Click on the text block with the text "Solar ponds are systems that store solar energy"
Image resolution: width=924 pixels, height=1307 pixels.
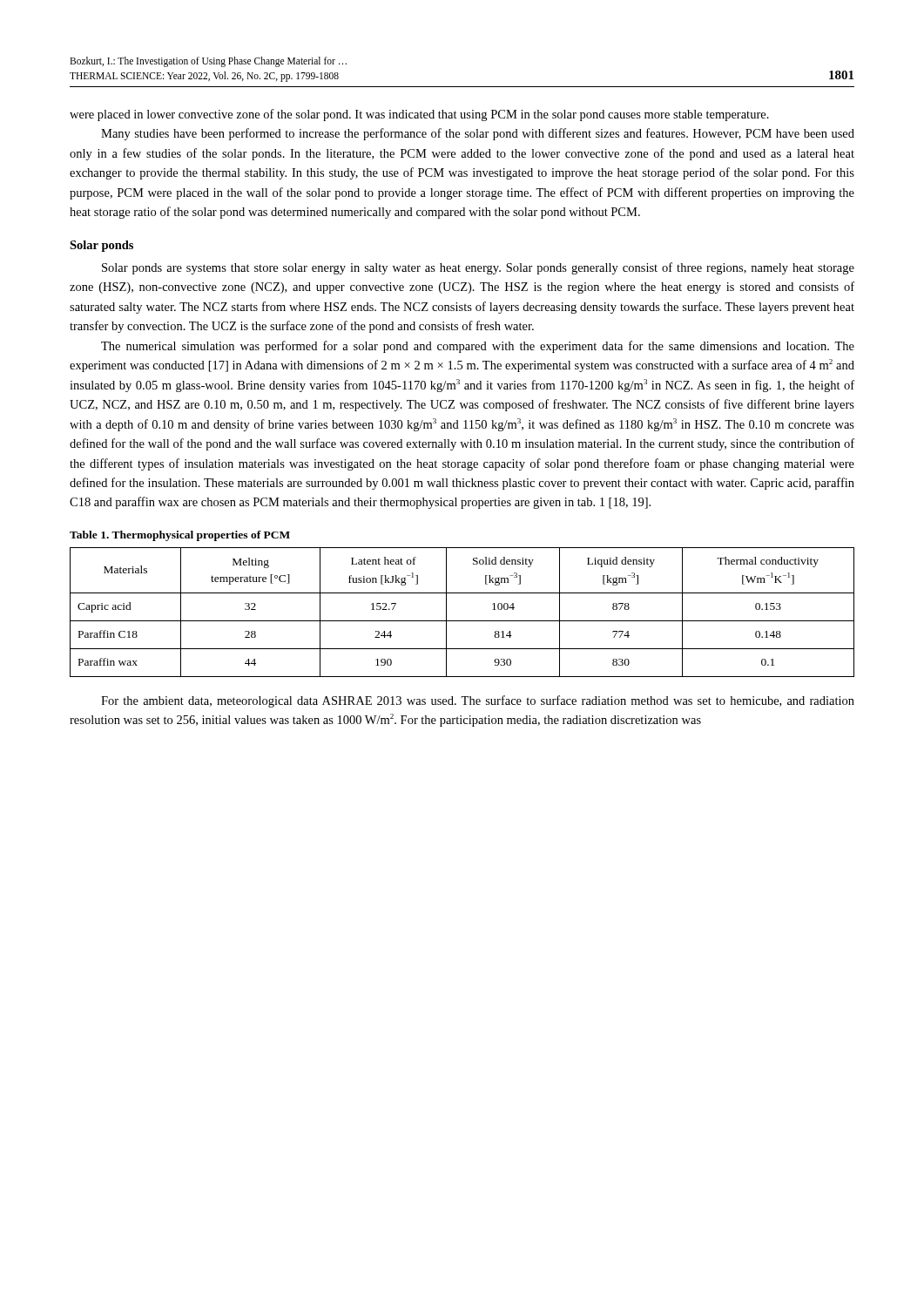coord(462,385)
